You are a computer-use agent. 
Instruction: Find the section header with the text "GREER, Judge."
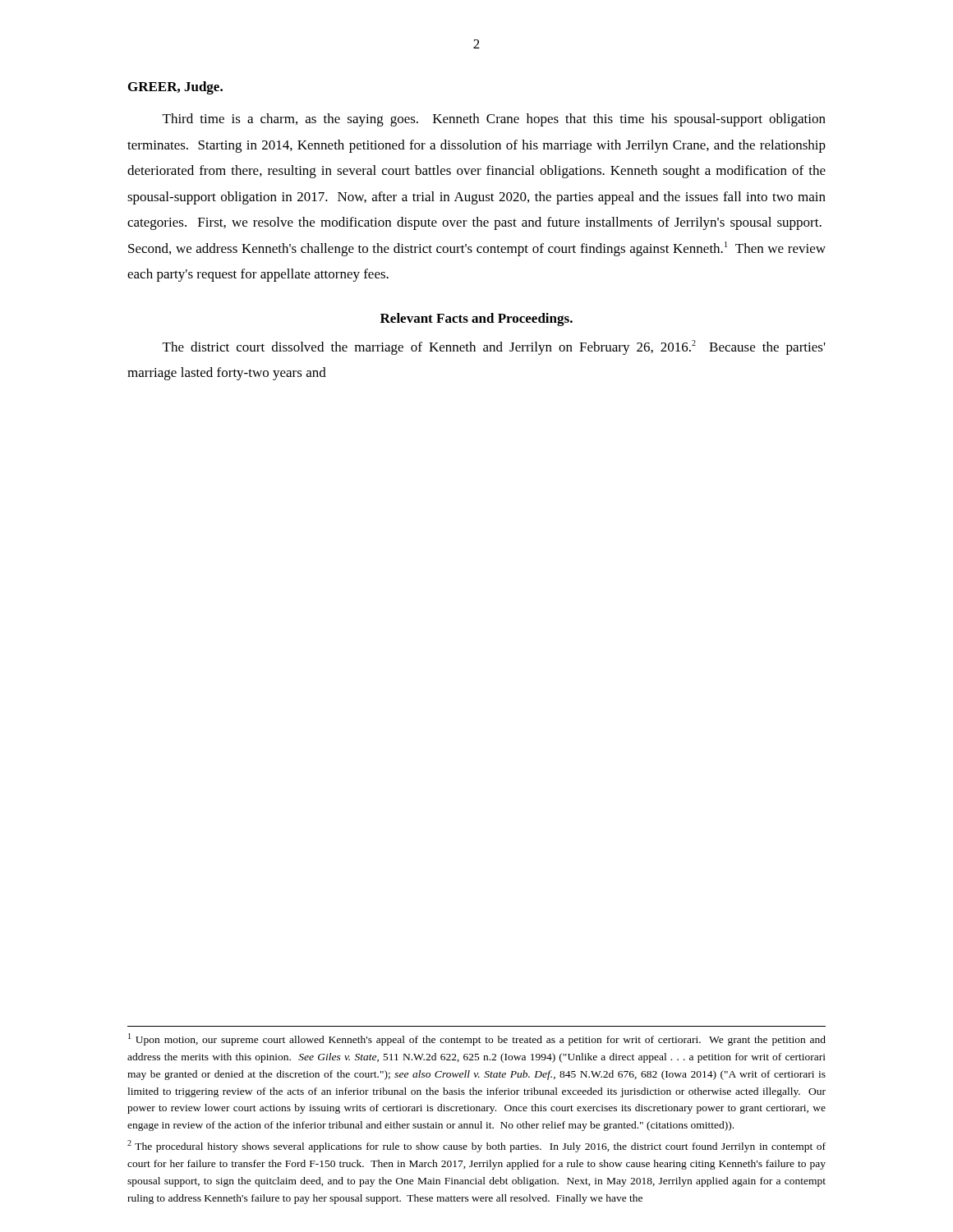click(x=175, y=87)
